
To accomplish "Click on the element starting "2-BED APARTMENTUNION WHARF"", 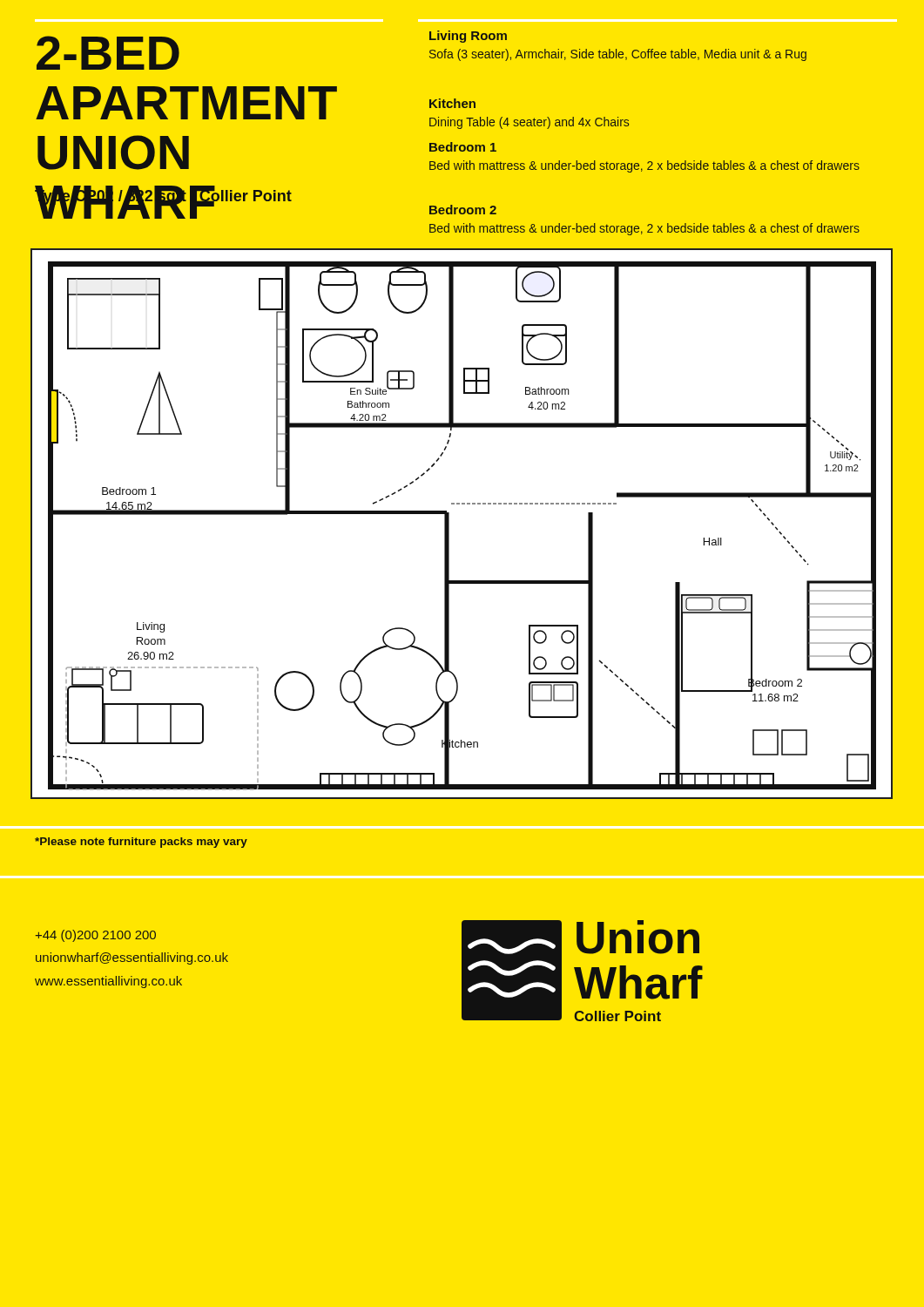I will pyautogui.click(x=209, y=127).
